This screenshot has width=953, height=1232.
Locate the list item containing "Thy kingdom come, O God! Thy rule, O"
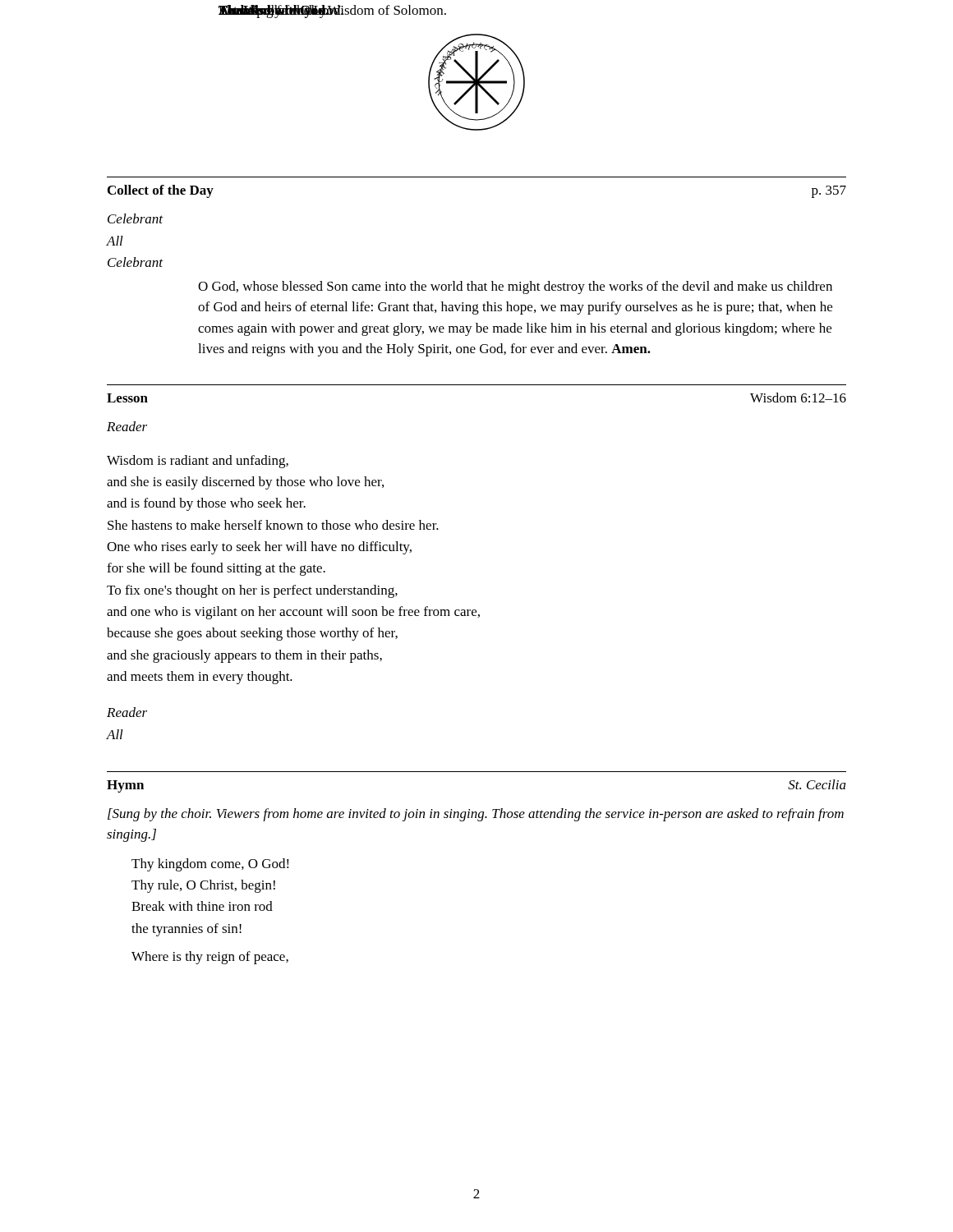(210, 865)
